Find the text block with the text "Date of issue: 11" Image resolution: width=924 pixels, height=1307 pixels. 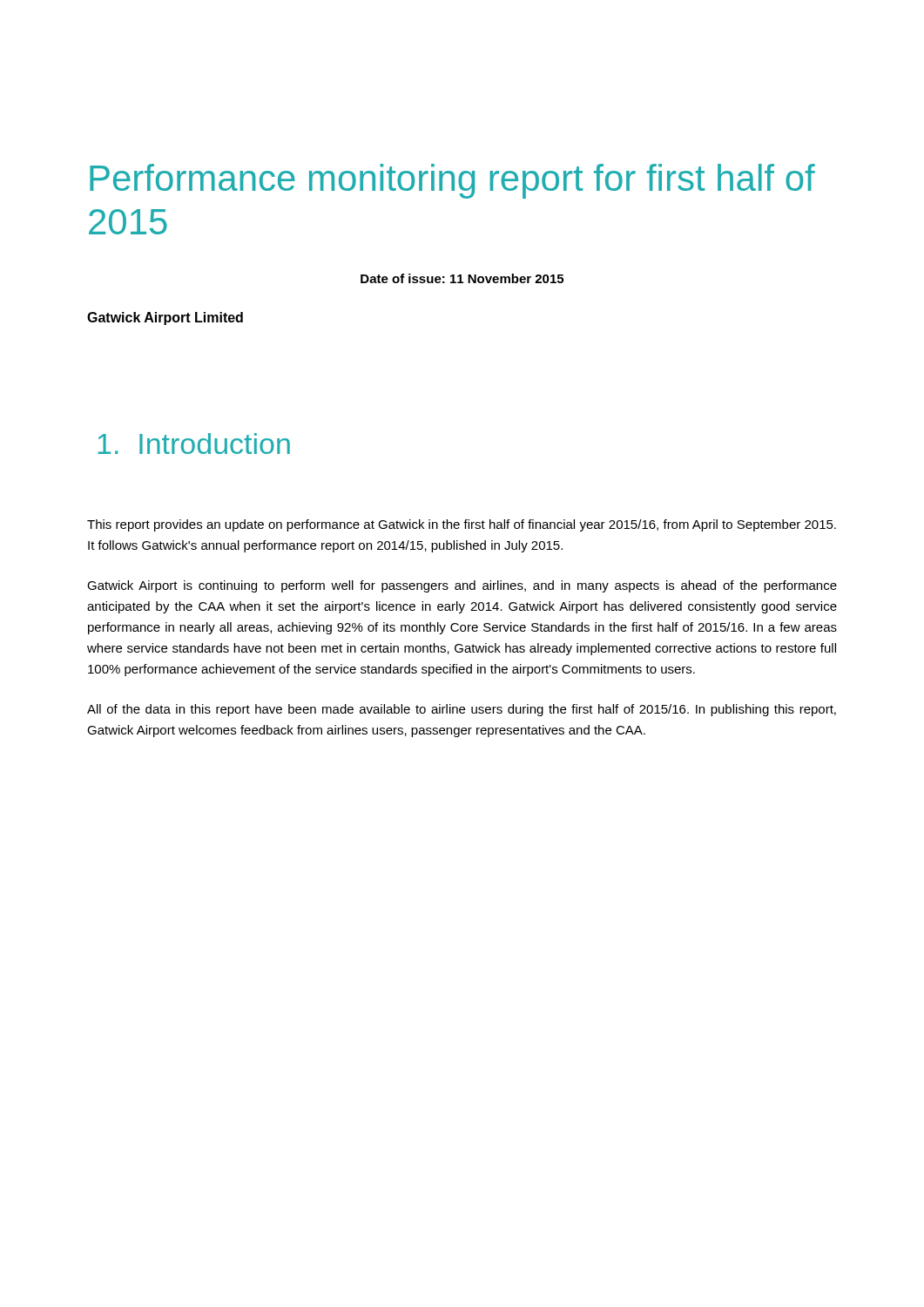tap(462, 278)
